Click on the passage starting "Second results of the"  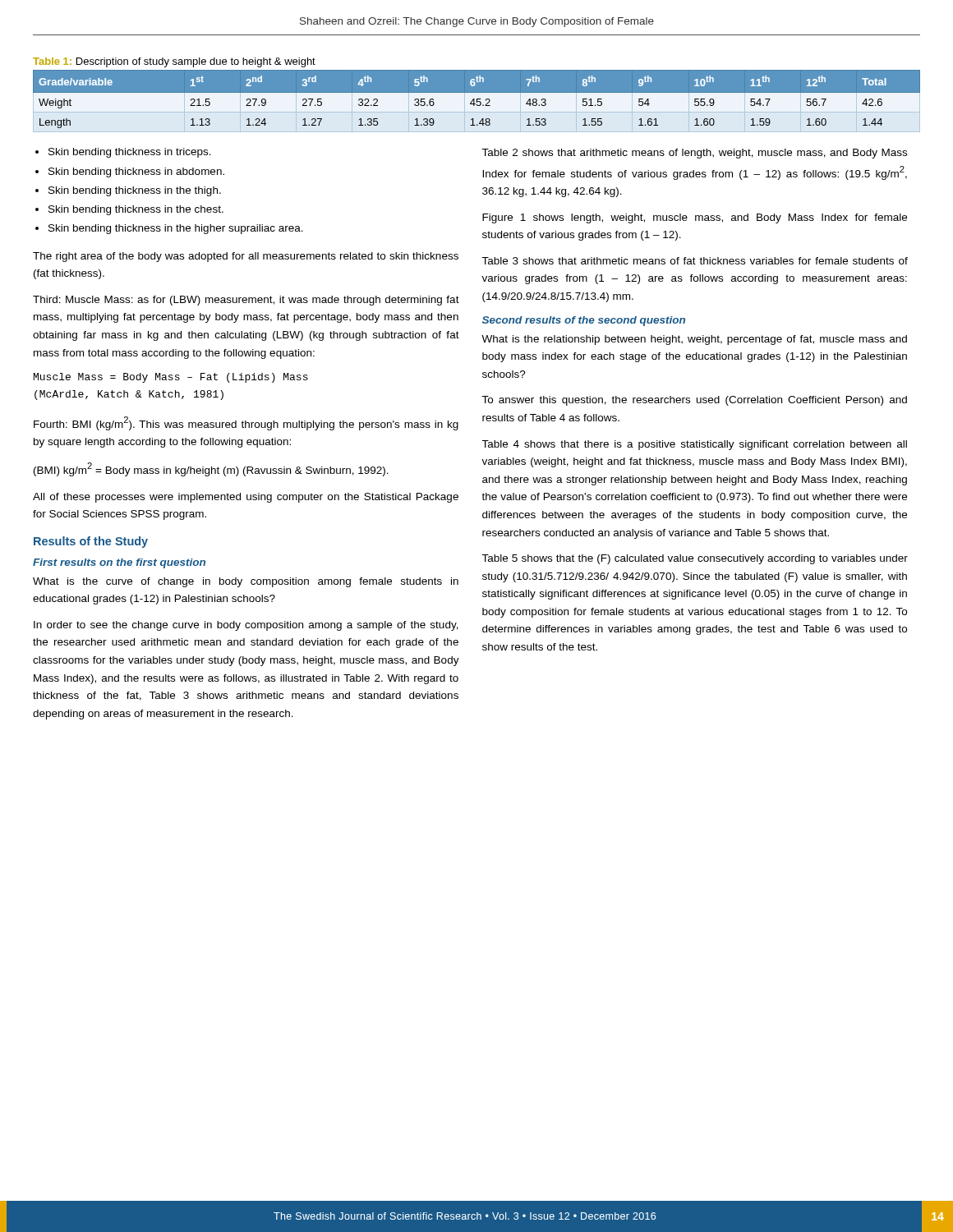[584, 320]
